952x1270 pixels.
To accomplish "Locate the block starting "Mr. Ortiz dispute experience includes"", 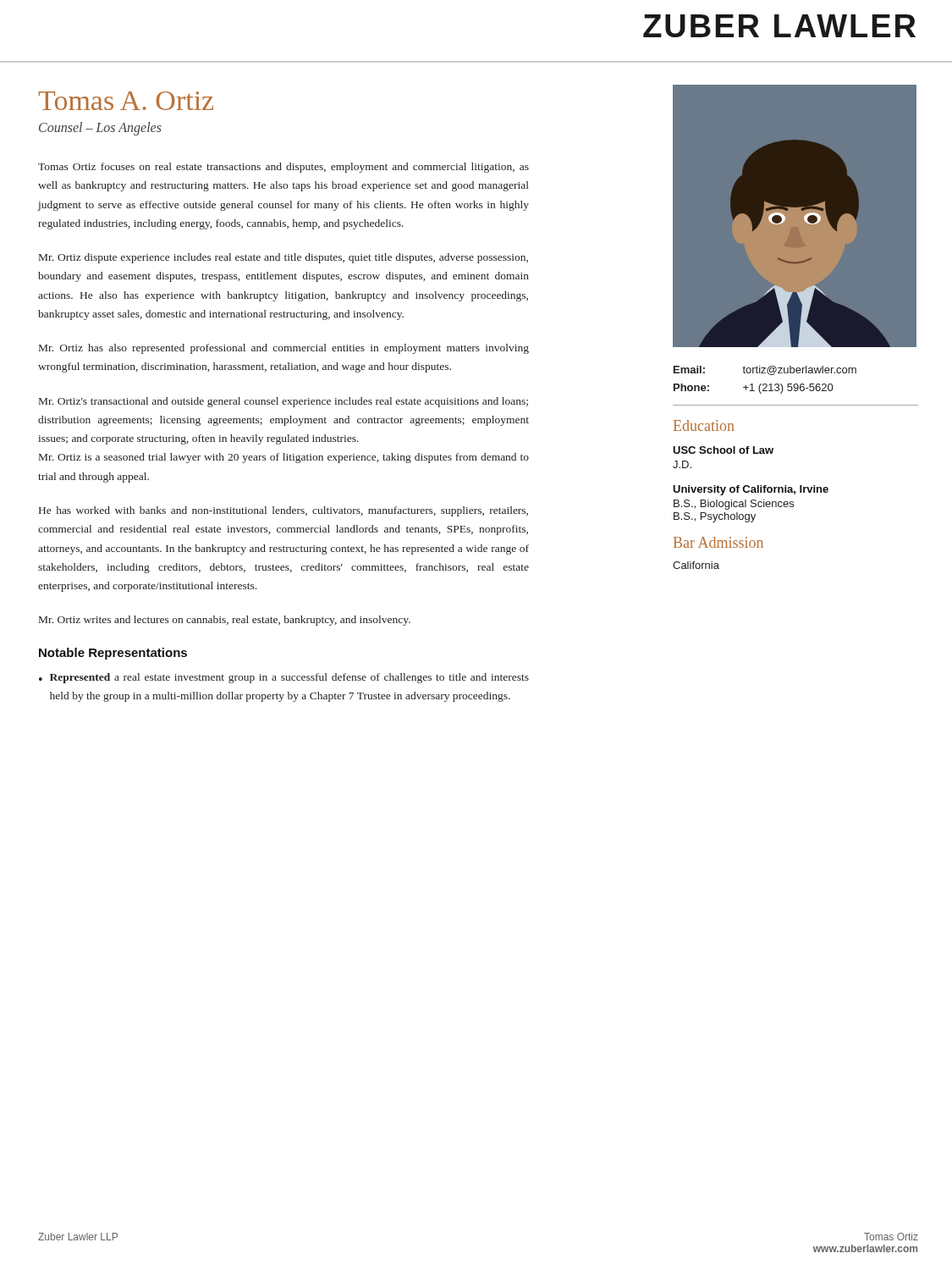I will (x=284, y=285).
